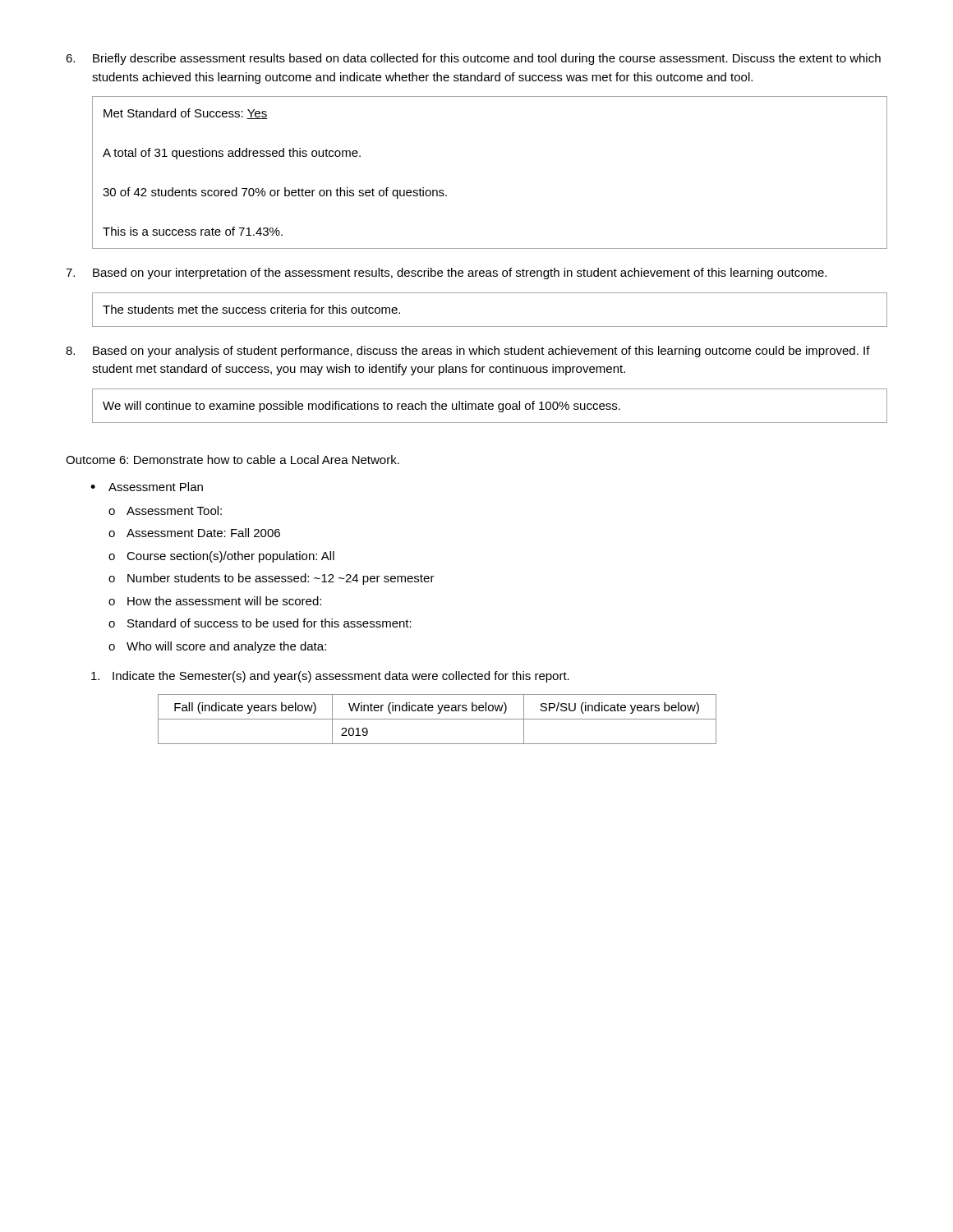
Task: Click the passage that begins "8. Based on"
Action: tap(476, 360)
